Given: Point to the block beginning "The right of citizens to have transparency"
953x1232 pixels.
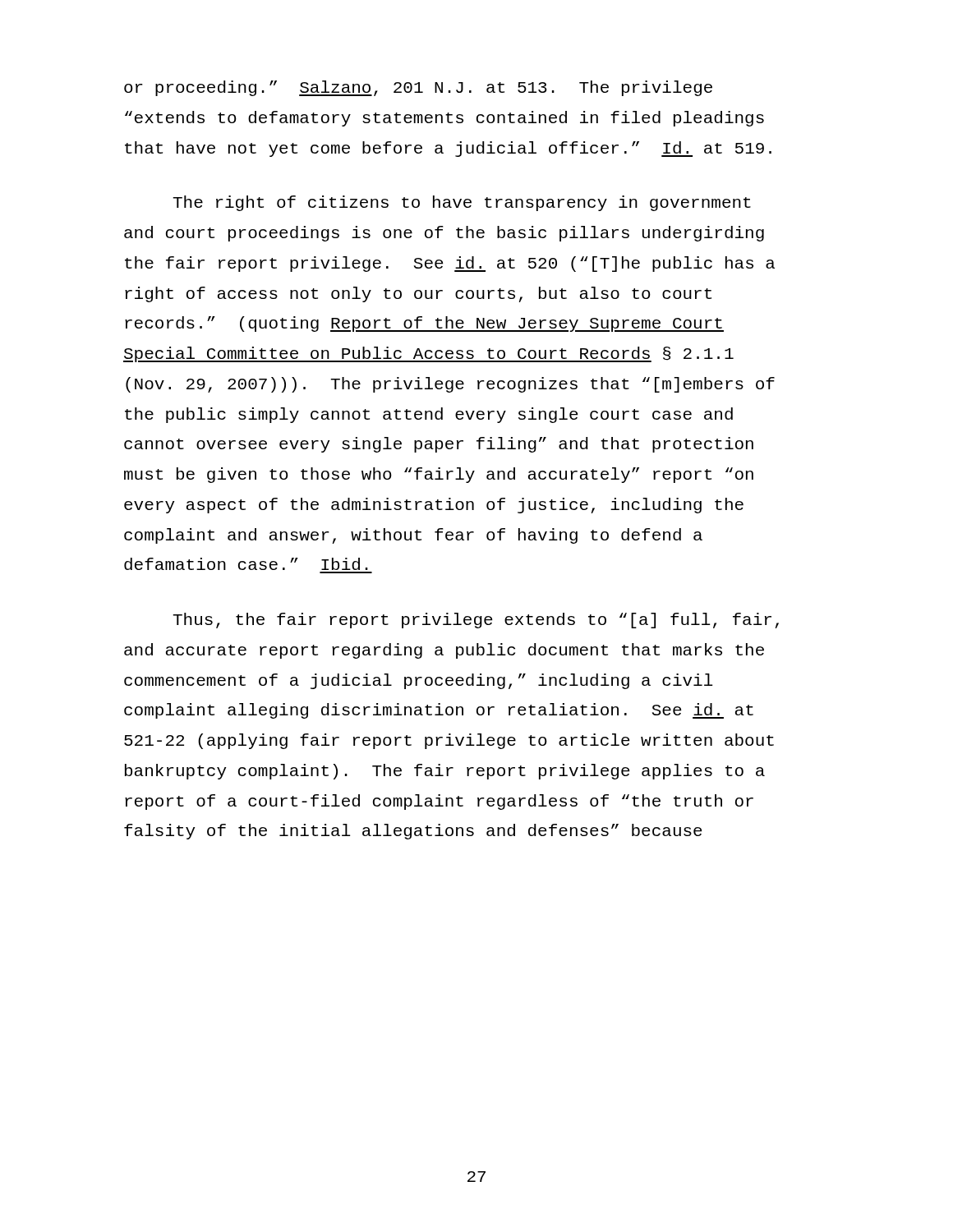Looking at the screenshot, I should click(449, 385).
